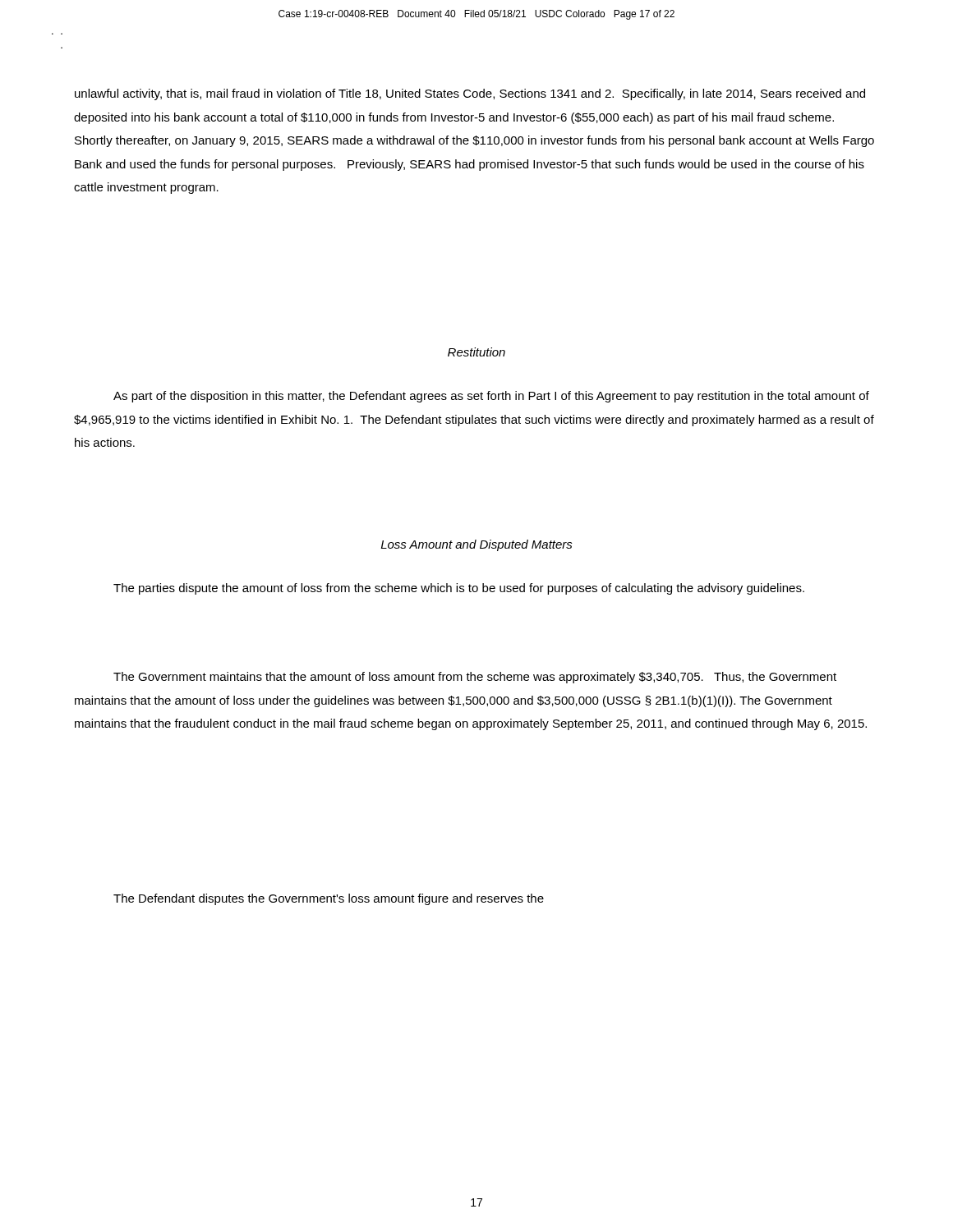Point to the block beginning "The parties dispute the amount of"
The width and height of the screenshot is (953, 1232).
tap(459, 588)
